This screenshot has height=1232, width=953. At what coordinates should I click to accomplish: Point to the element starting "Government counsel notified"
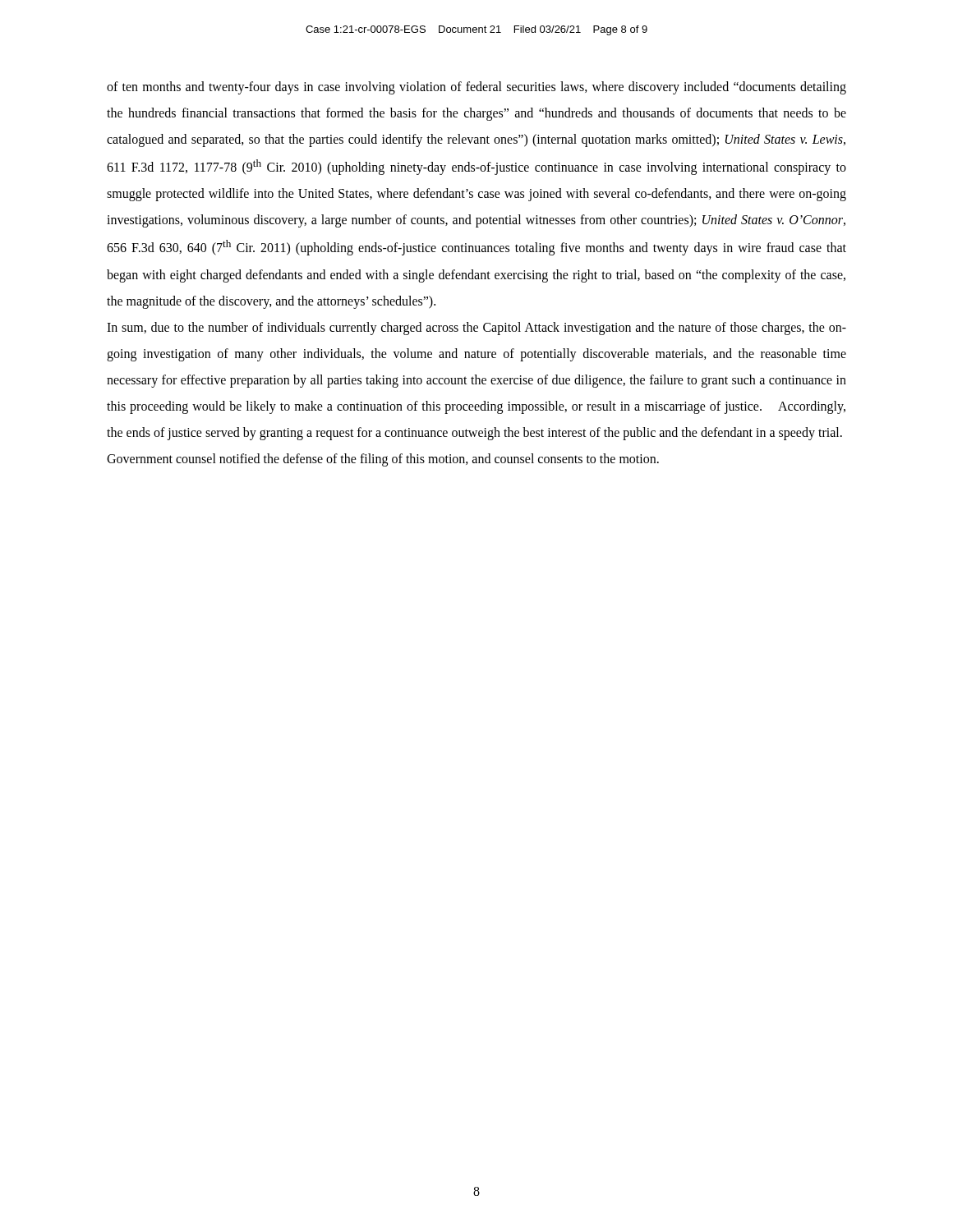tap(476, 459)
